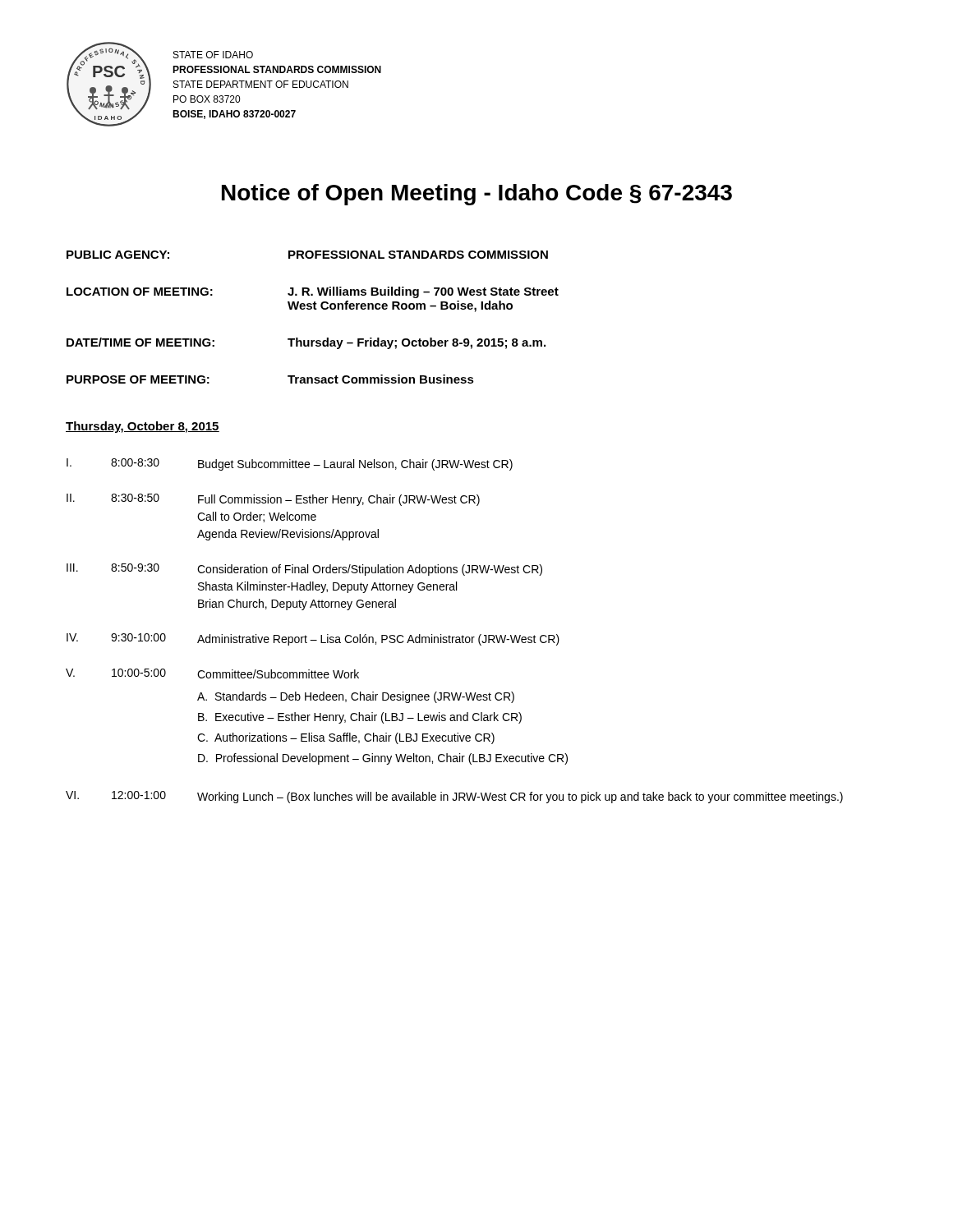
Task: Locate the text block starting "LOCATION OF MEETING:"
Action: click(312, 298)
